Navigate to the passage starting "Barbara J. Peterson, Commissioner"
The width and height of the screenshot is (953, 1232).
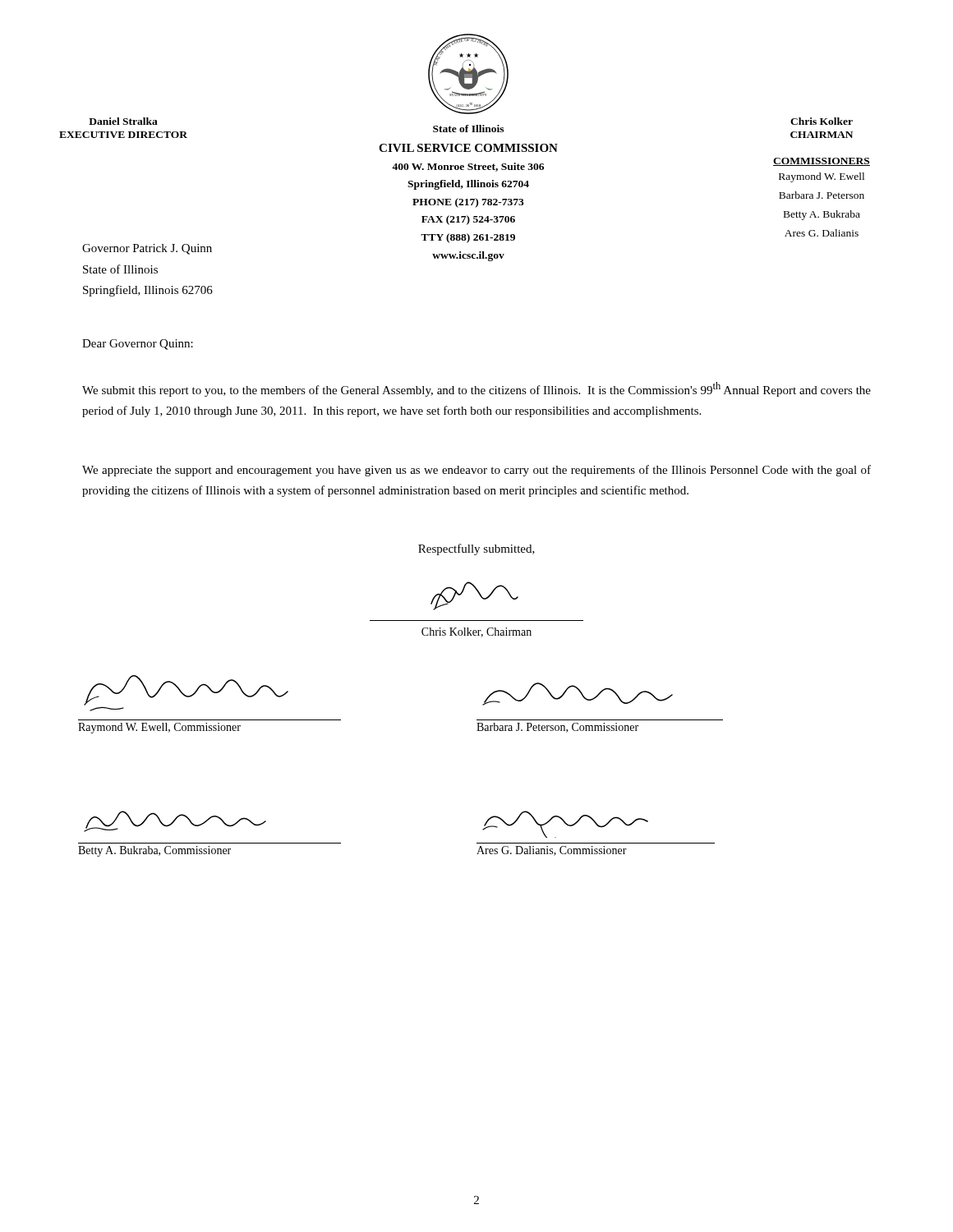pos(557,727)
